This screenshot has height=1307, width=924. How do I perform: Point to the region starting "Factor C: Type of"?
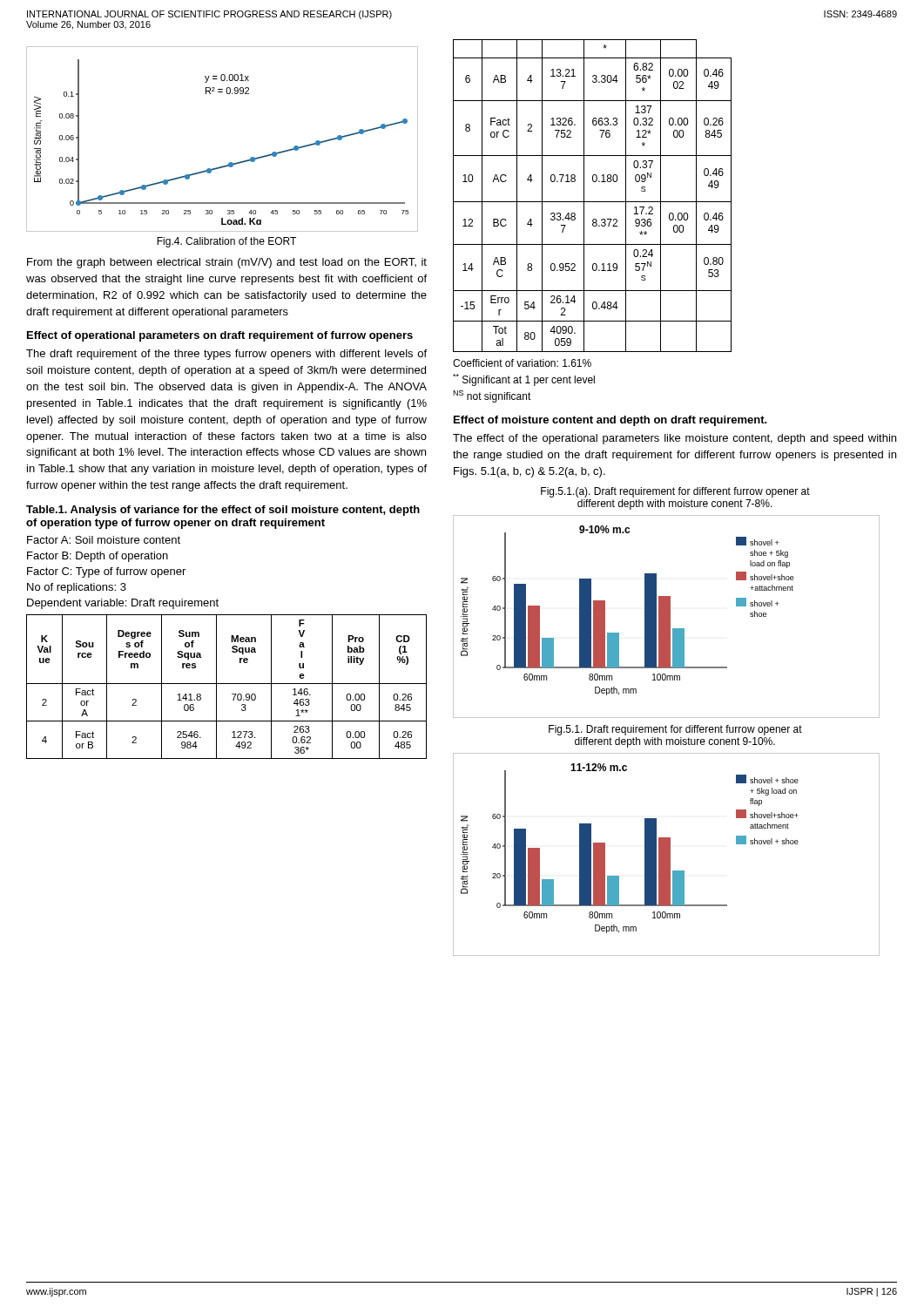[106, 571]
